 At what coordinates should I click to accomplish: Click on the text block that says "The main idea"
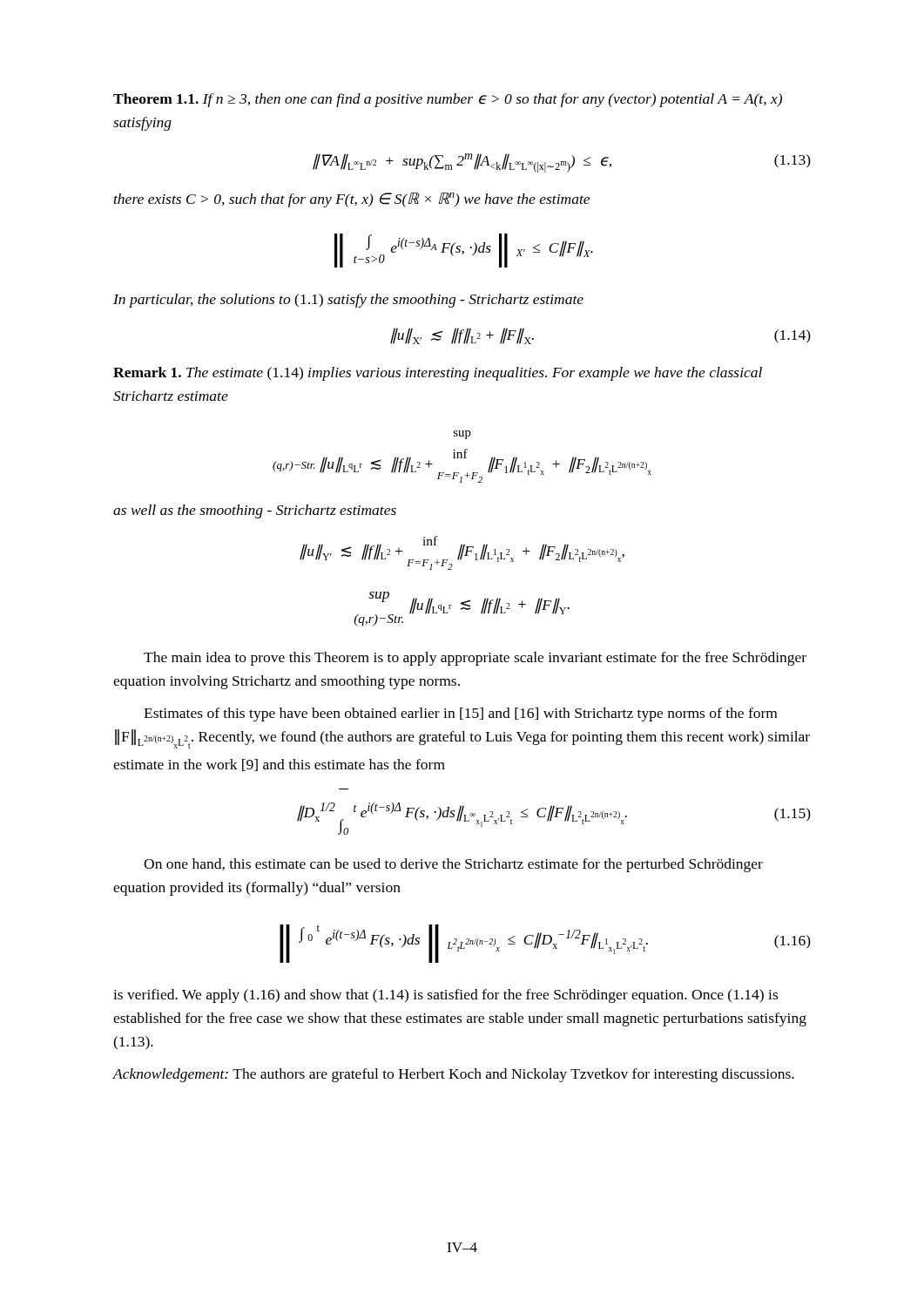(x=460, y=669)
